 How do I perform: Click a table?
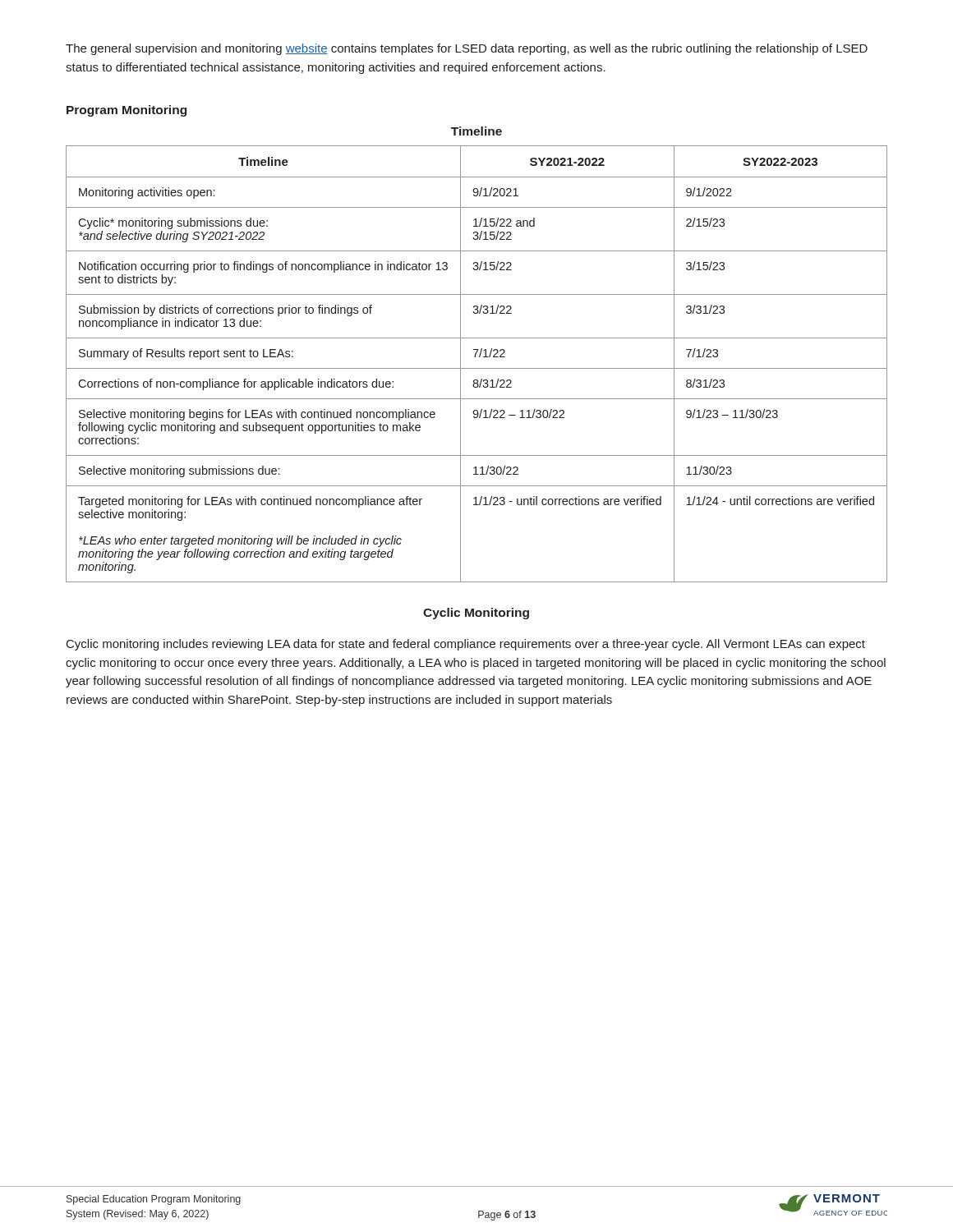476,364
